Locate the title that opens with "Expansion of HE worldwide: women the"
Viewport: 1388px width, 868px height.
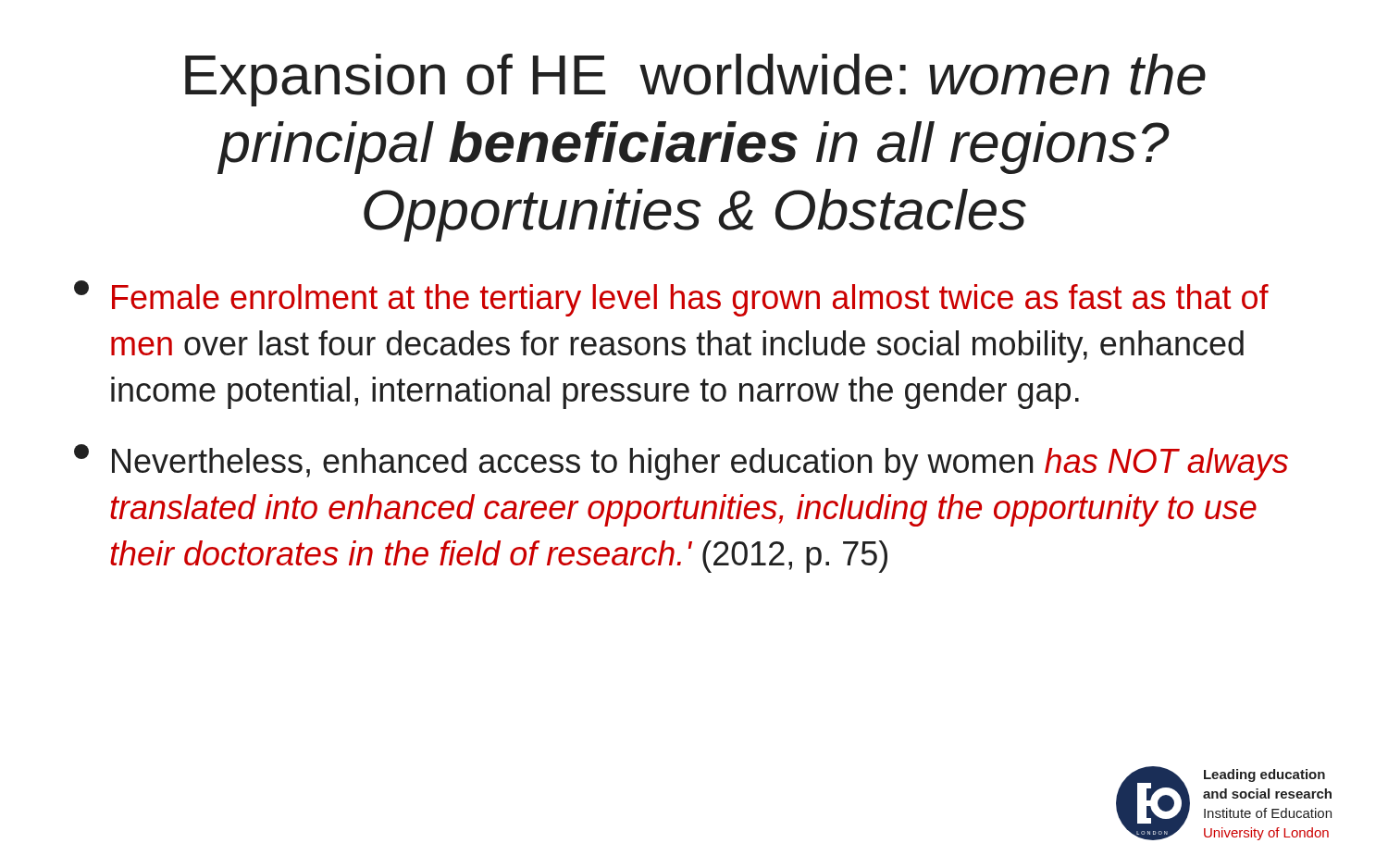(694, 142)
